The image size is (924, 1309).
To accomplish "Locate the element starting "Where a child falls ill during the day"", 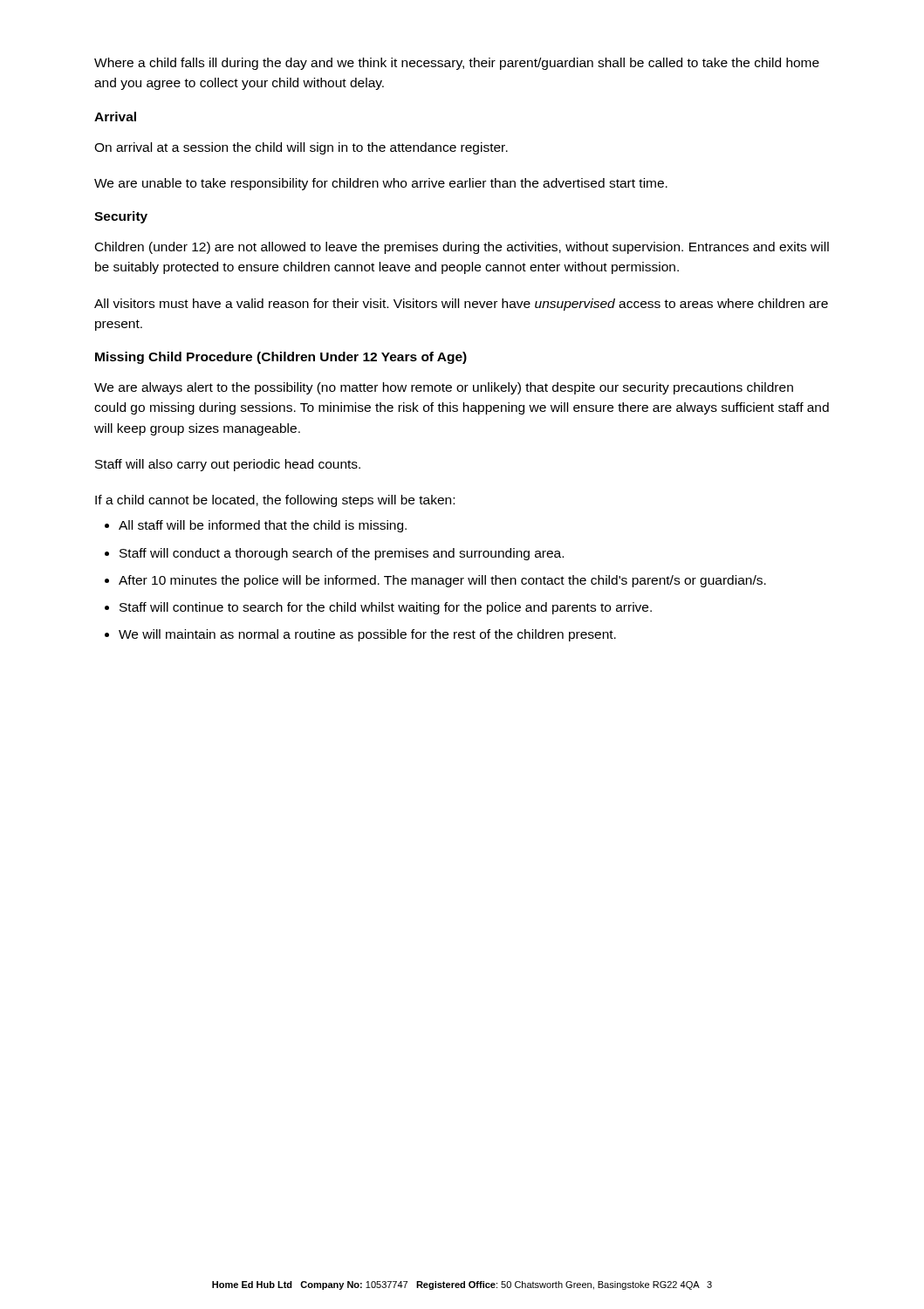I will [457, 73].
